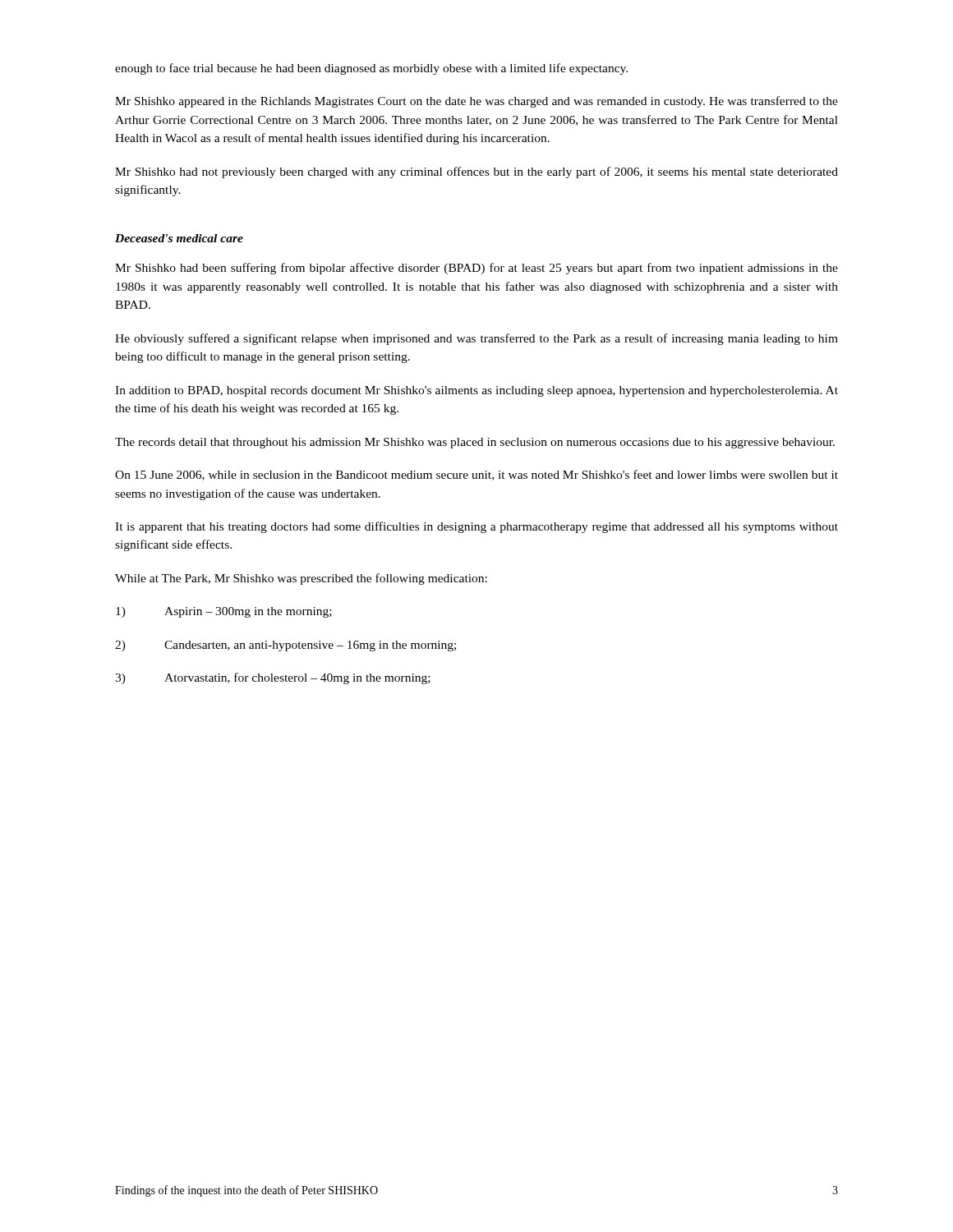953x1232 pixels.
Task: Where is the passage that starts "enough to face trial because he"?
Action: 372,68
